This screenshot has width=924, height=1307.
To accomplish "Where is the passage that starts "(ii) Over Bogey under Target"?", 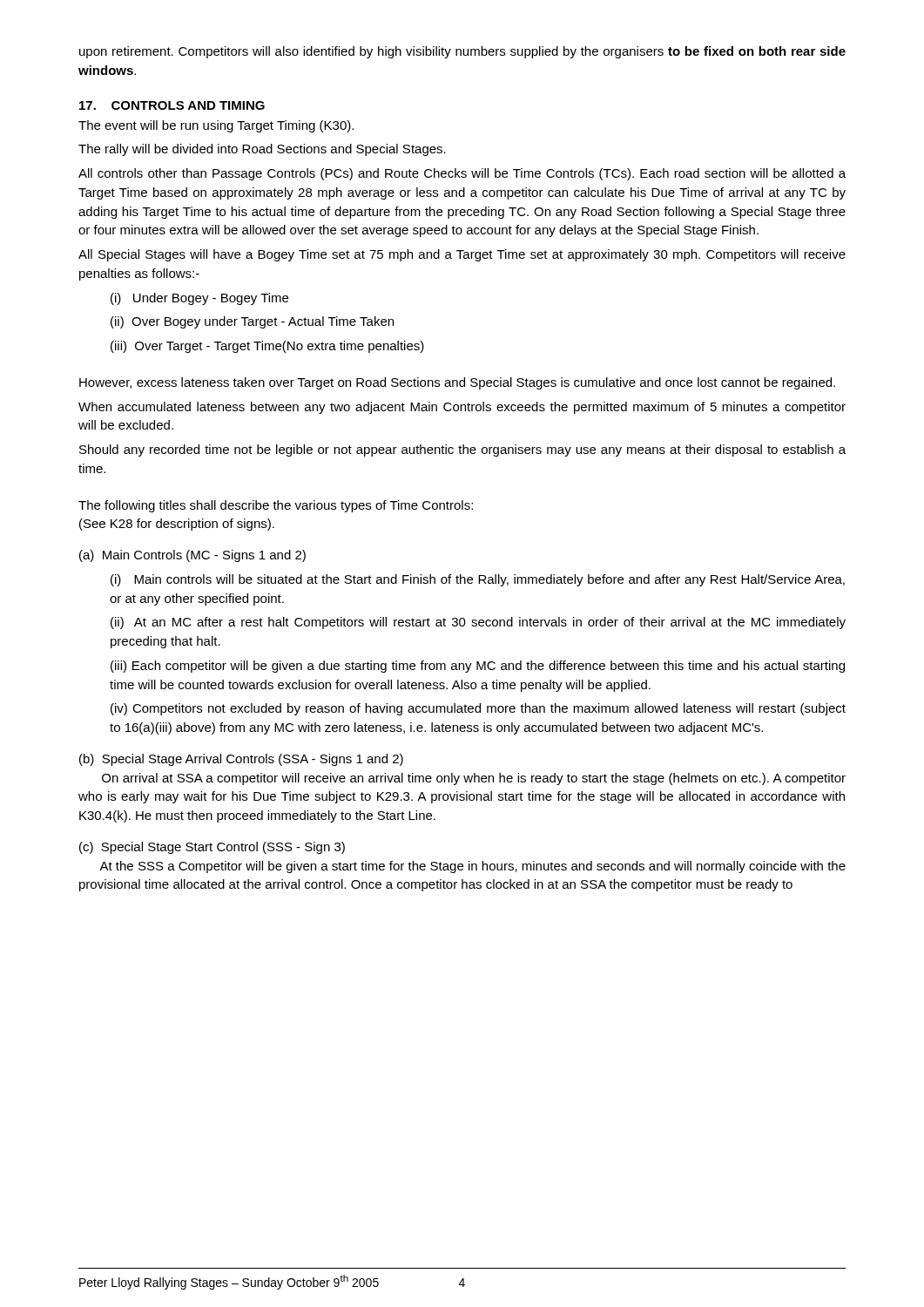I will click(252, 322).
